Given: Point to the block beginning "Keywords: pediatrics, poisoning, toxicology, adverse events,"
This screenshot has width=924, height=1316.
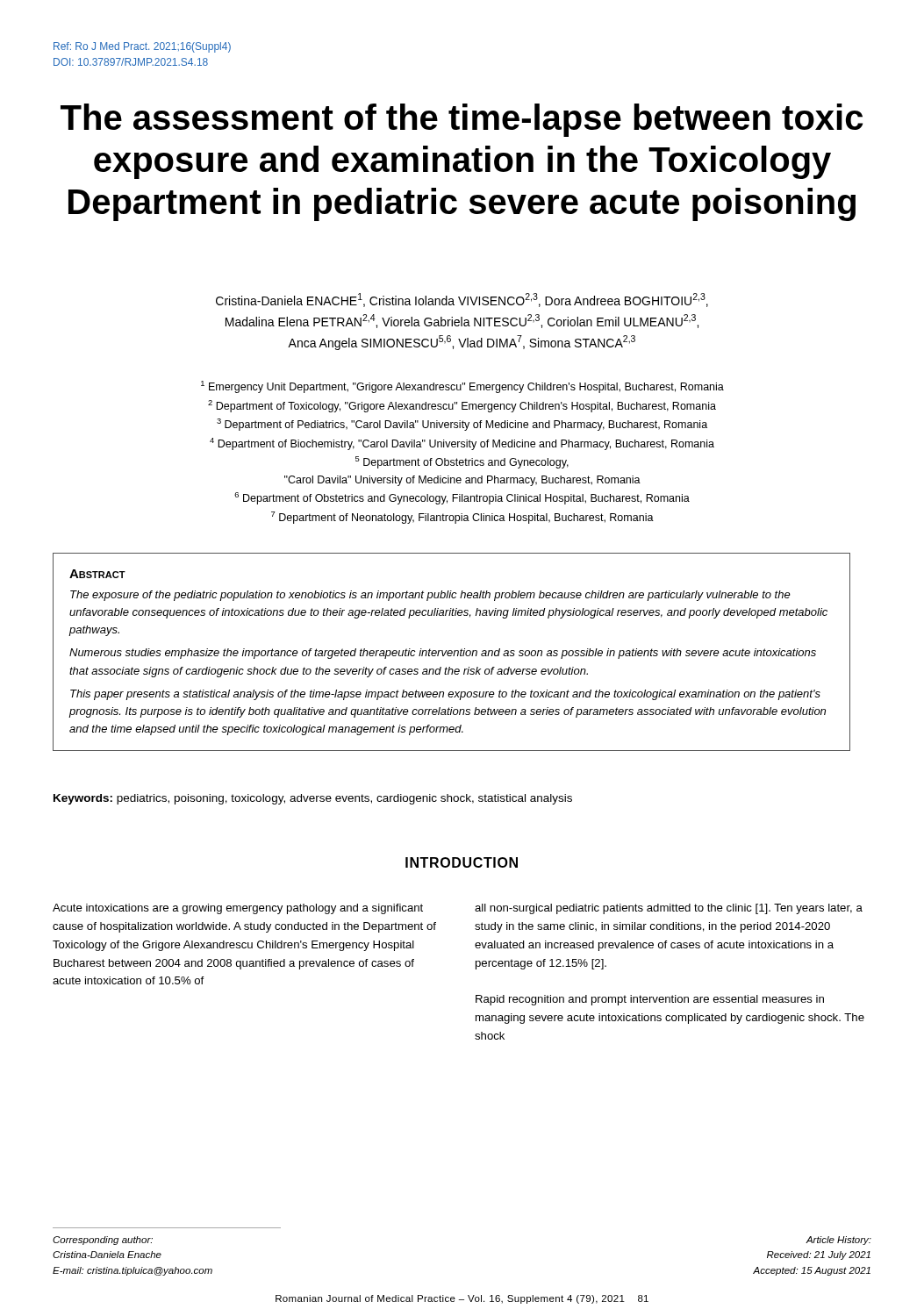Looking at the screenshot, I should 313,798.
